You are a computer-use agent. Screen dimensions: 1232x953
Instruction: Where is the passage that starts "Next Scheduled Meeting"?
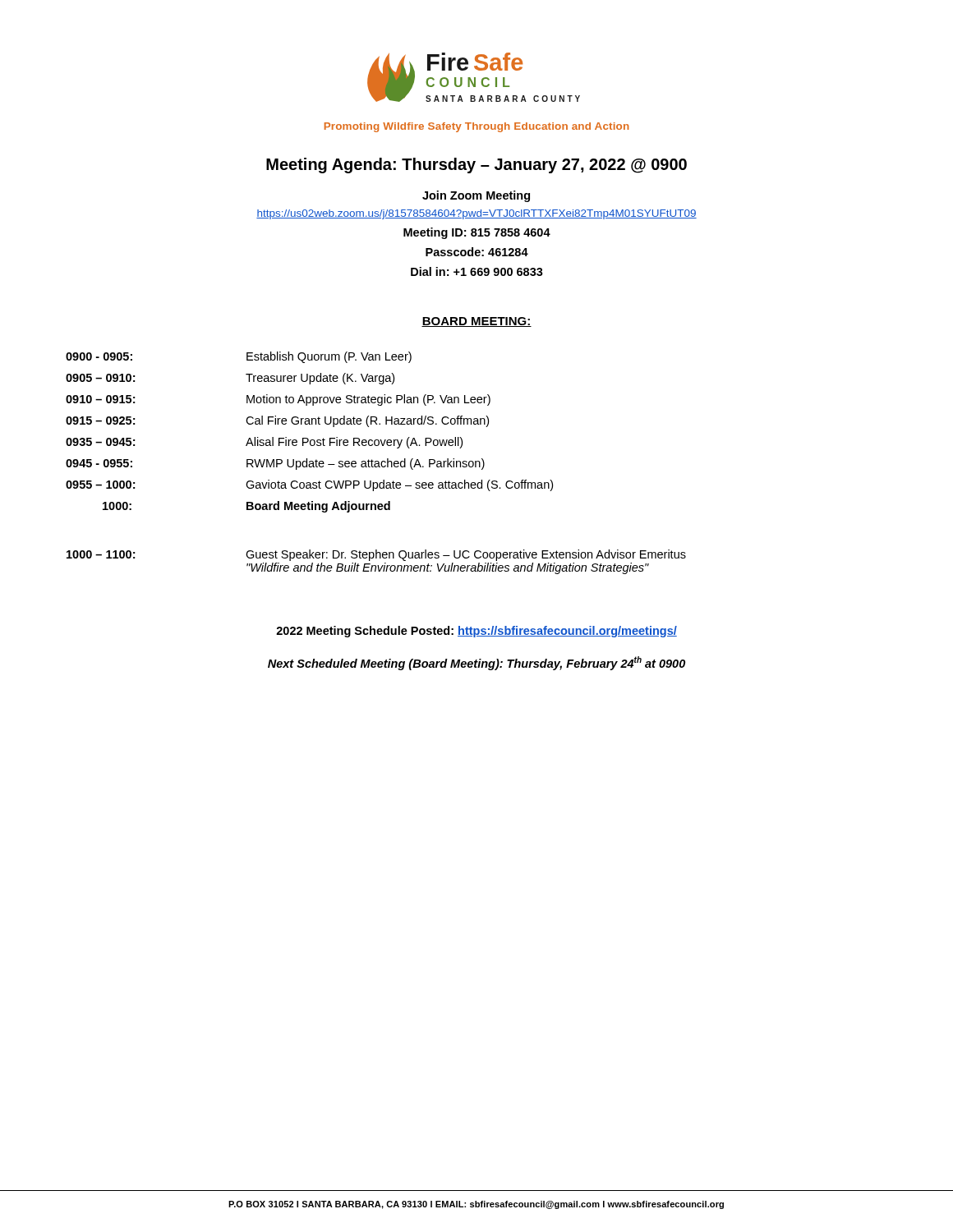click(476, 663)
